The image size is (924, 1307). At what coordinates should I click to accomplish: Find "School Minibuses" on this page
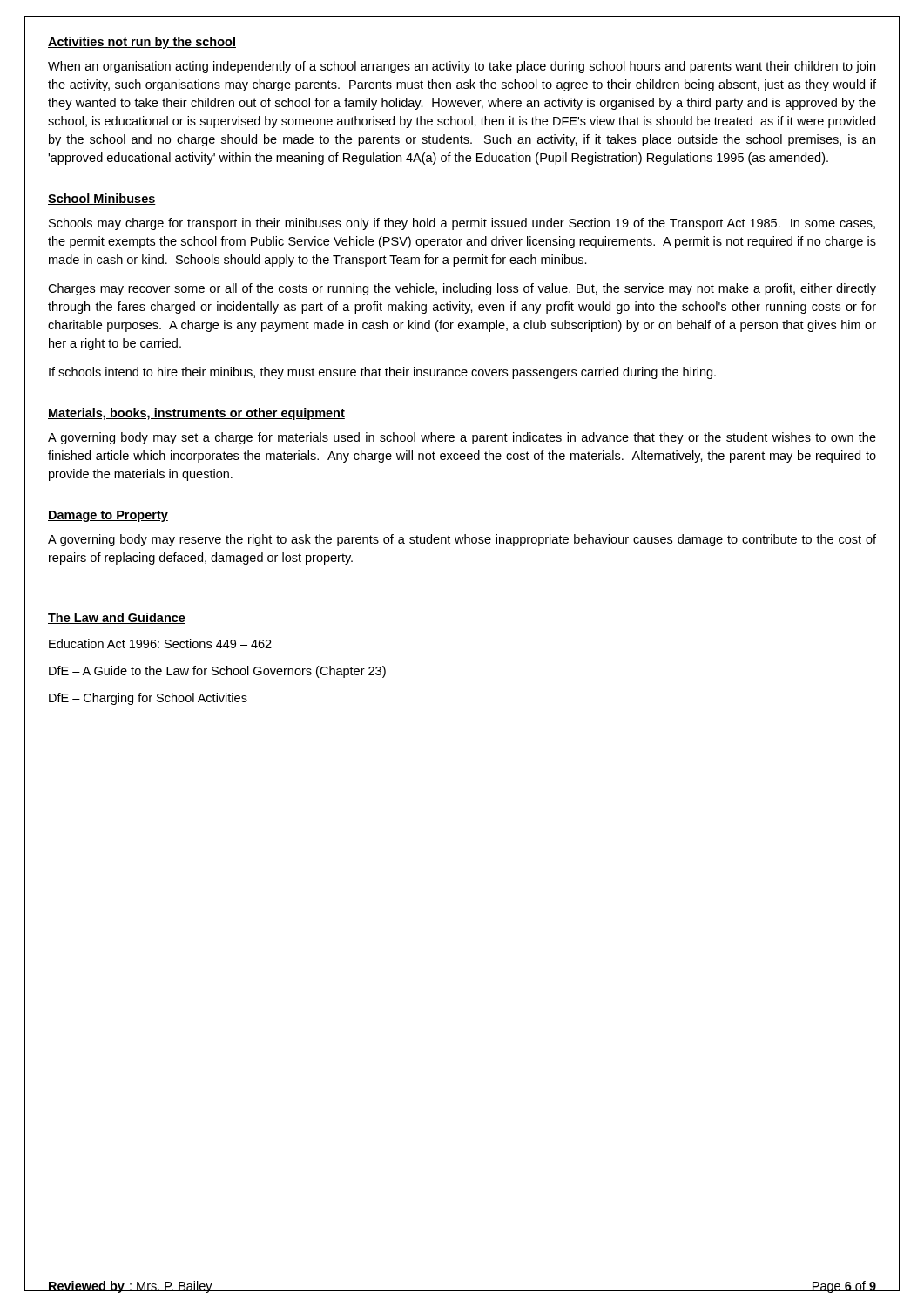coord(102,199)
